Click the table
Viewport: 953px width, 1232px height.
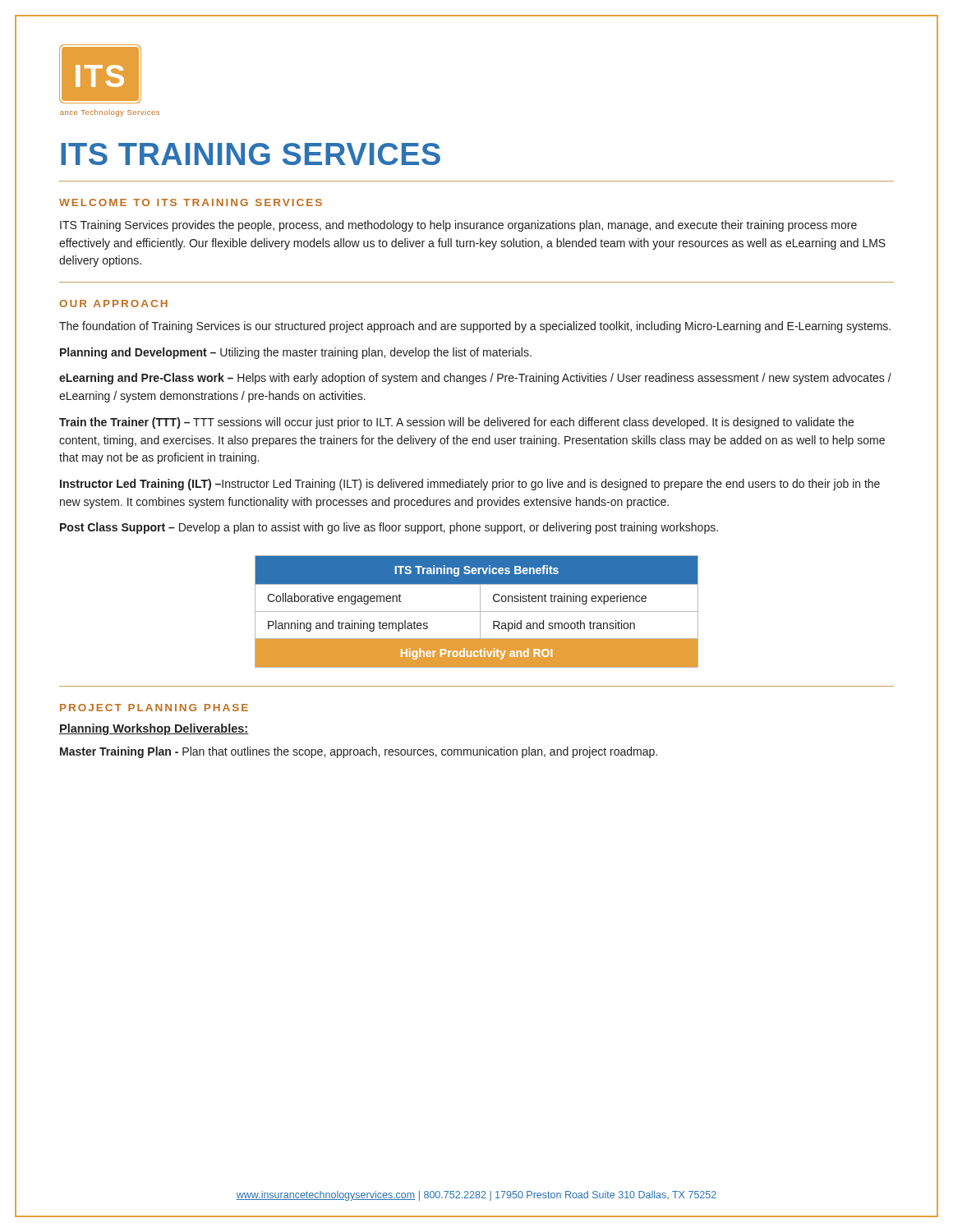point(476,611)
